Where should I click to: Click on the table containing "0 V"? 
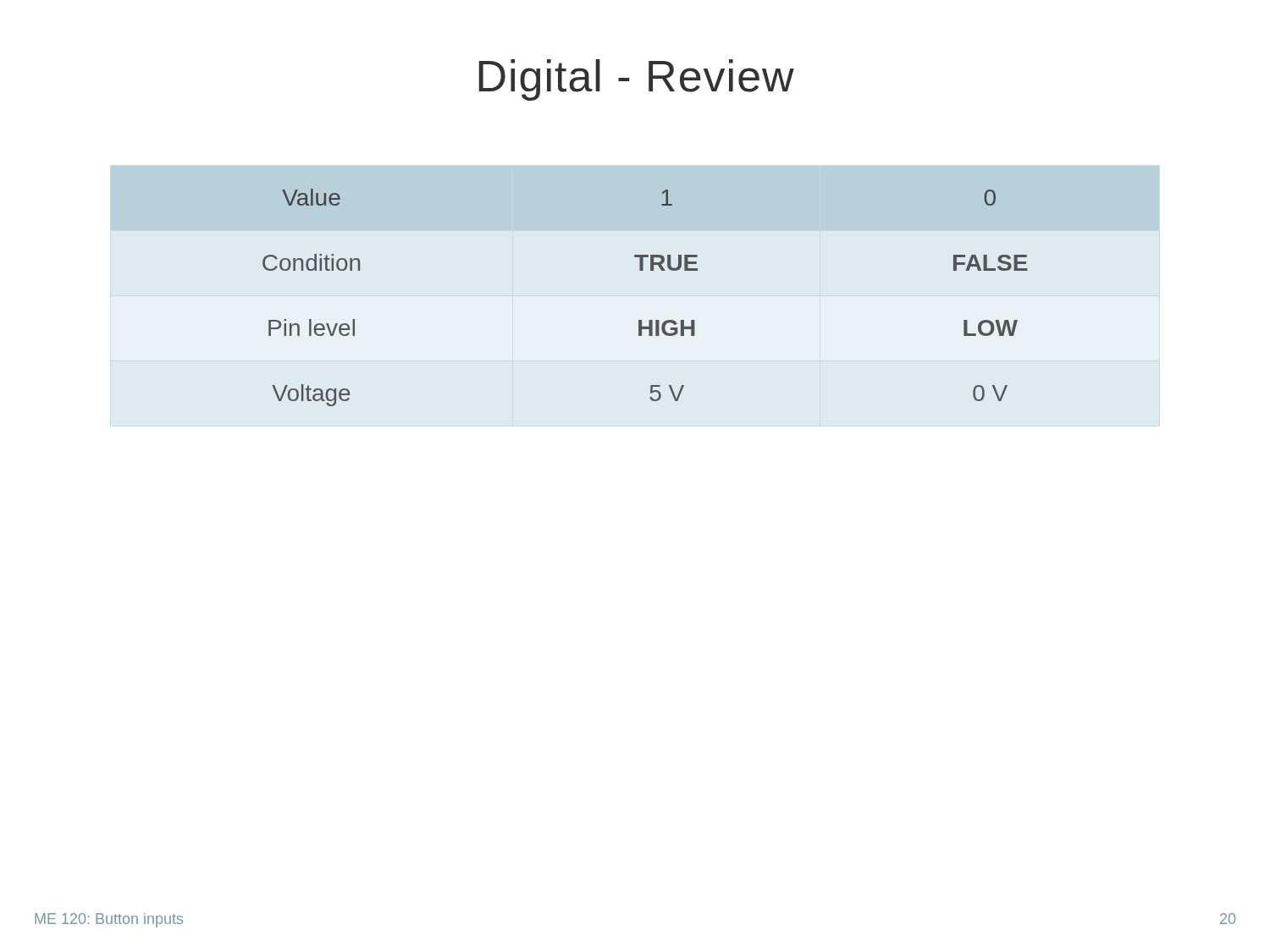(x=635, y=296)
